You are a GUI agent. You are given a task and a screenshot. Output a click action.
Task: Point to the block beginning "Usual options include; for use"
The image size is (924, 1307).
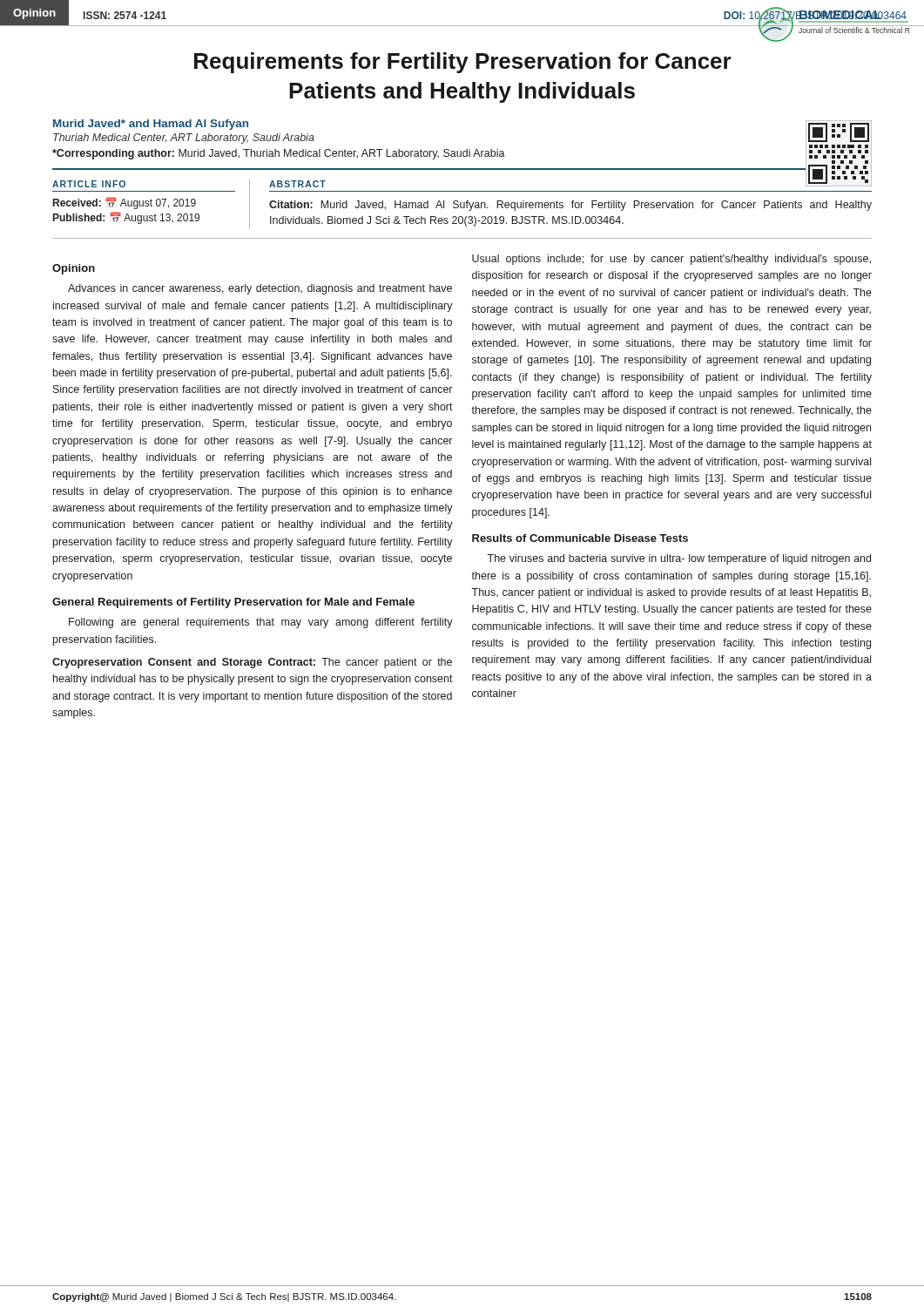click(672, 386)
